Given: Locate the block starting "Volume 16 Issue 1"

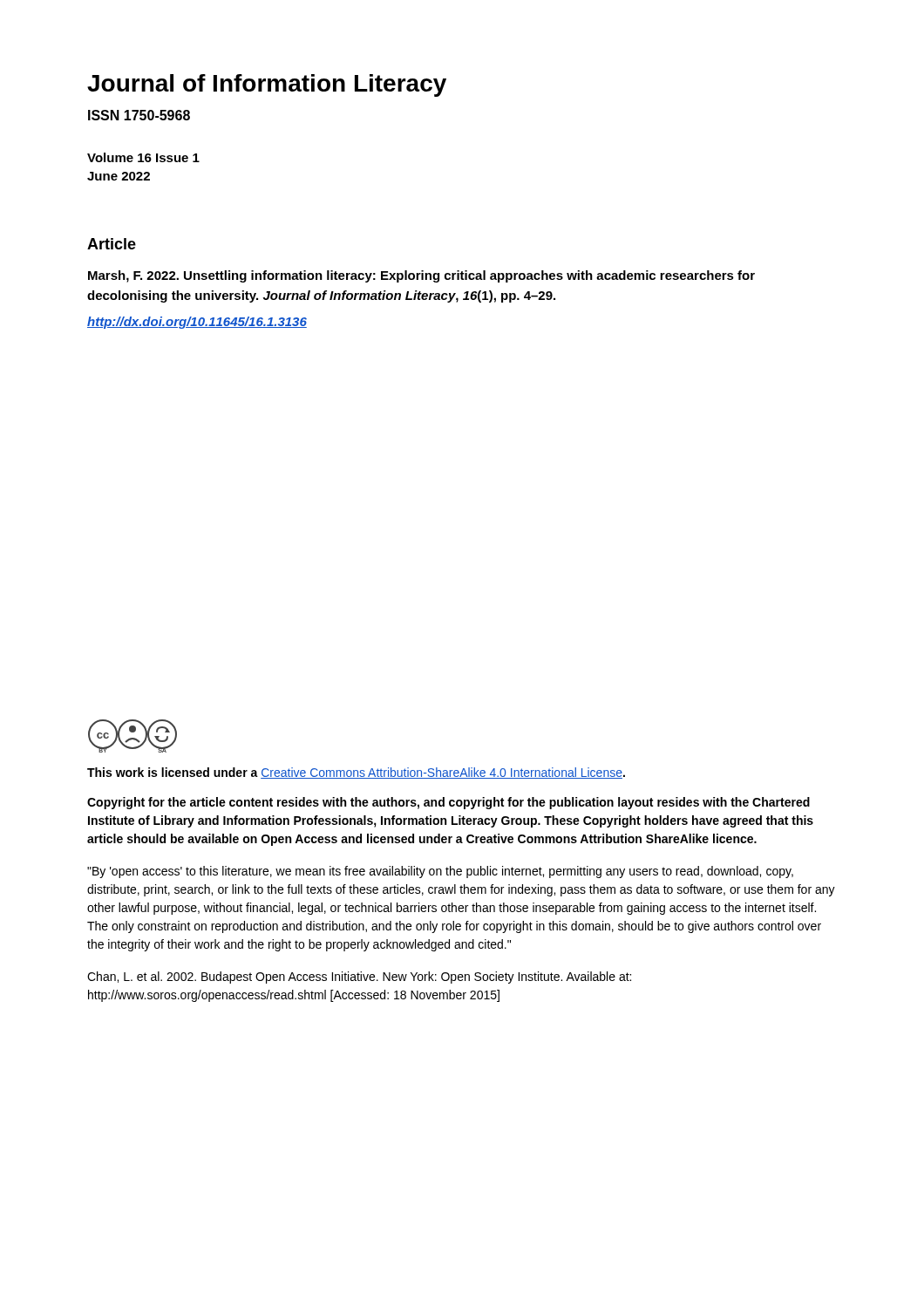Looking at the screenshot, I should tap(143, 157).
